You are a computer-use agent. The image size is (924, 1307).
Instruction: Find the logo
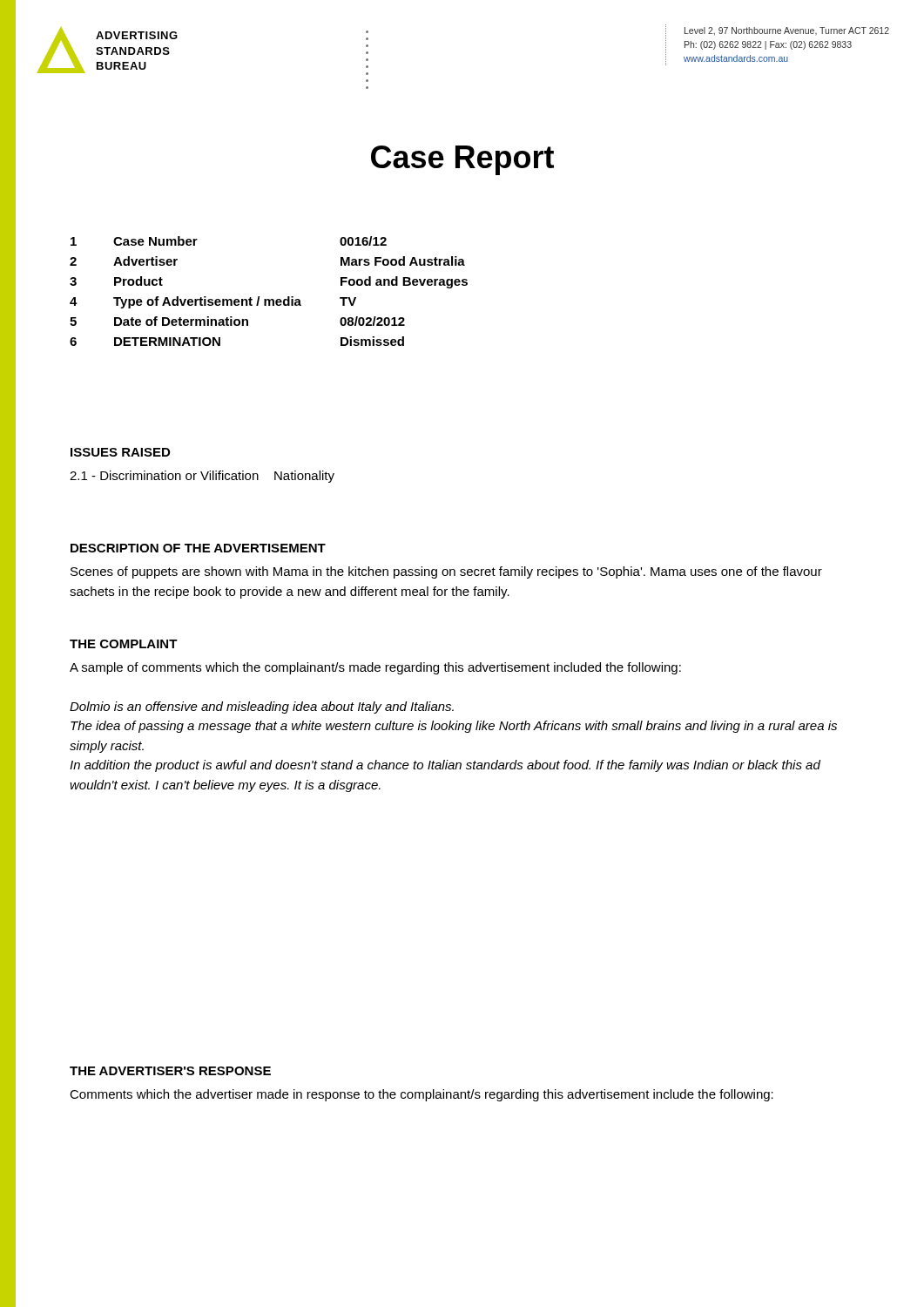(x=106, y=51)
